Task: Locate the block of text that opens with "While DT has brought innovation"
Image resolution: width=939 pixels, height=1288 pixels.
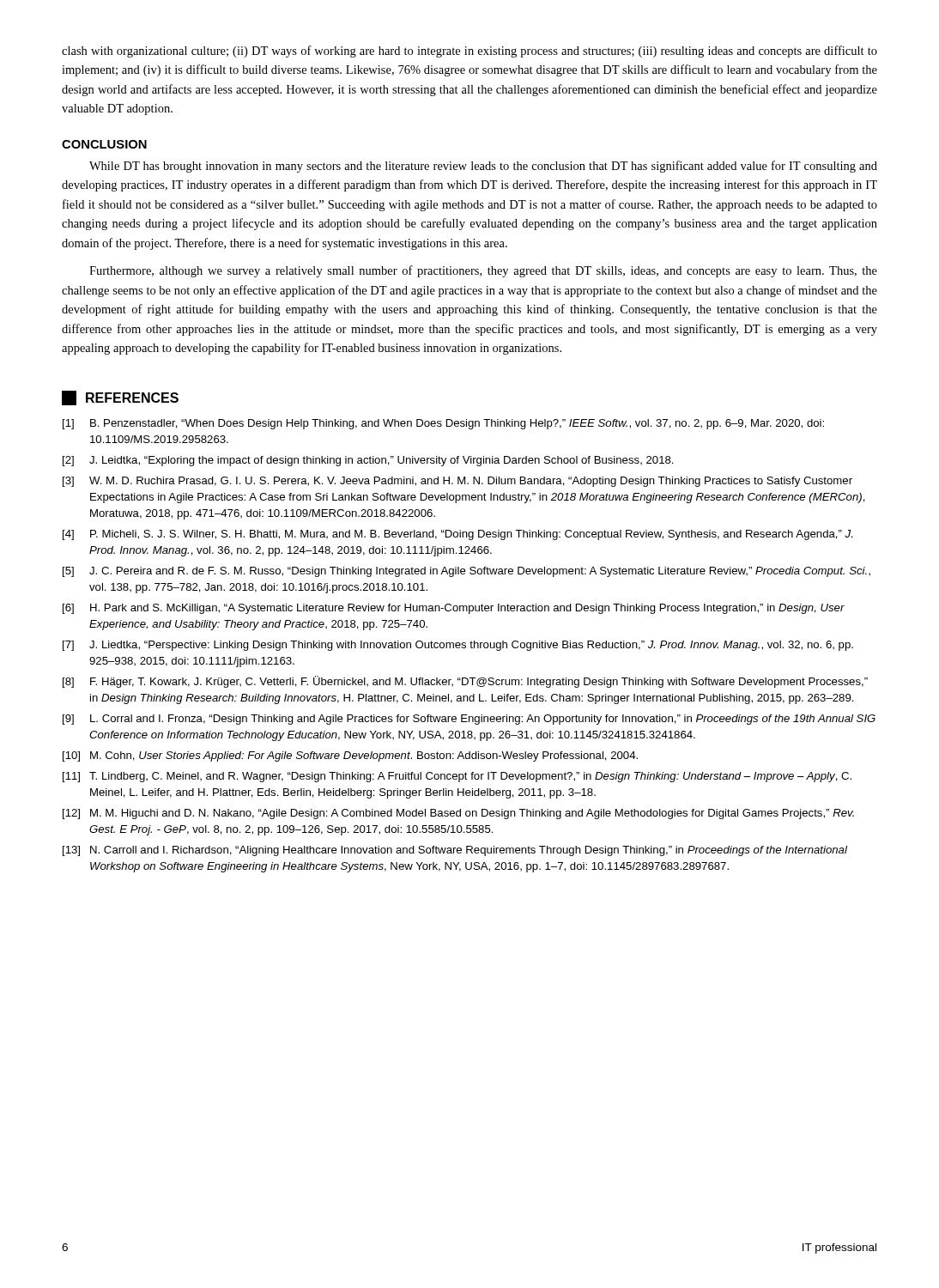Action: (470, 204)
